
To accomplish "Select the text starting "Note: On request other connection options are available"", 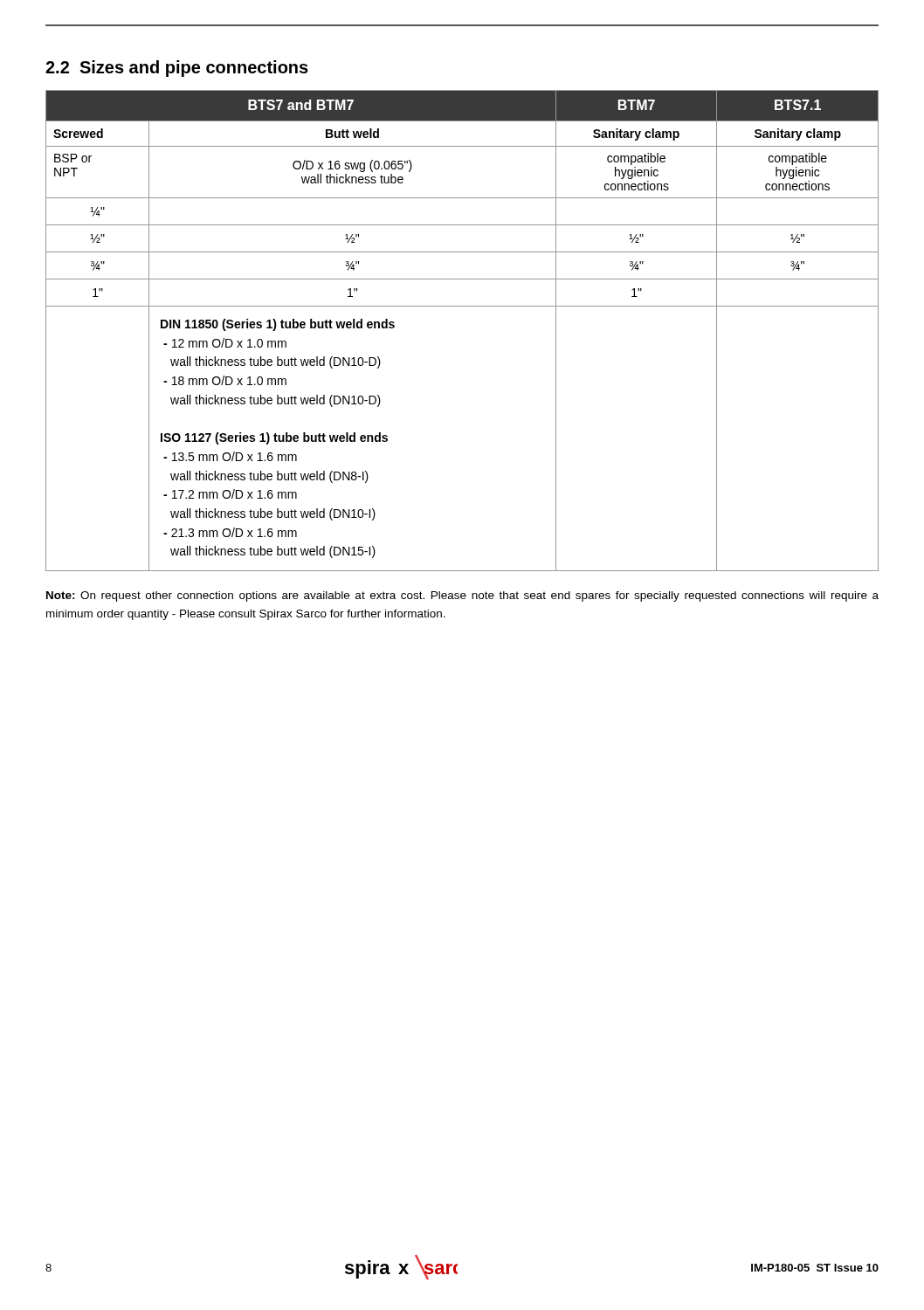I will pyautogui.click(x=462, y=604).
